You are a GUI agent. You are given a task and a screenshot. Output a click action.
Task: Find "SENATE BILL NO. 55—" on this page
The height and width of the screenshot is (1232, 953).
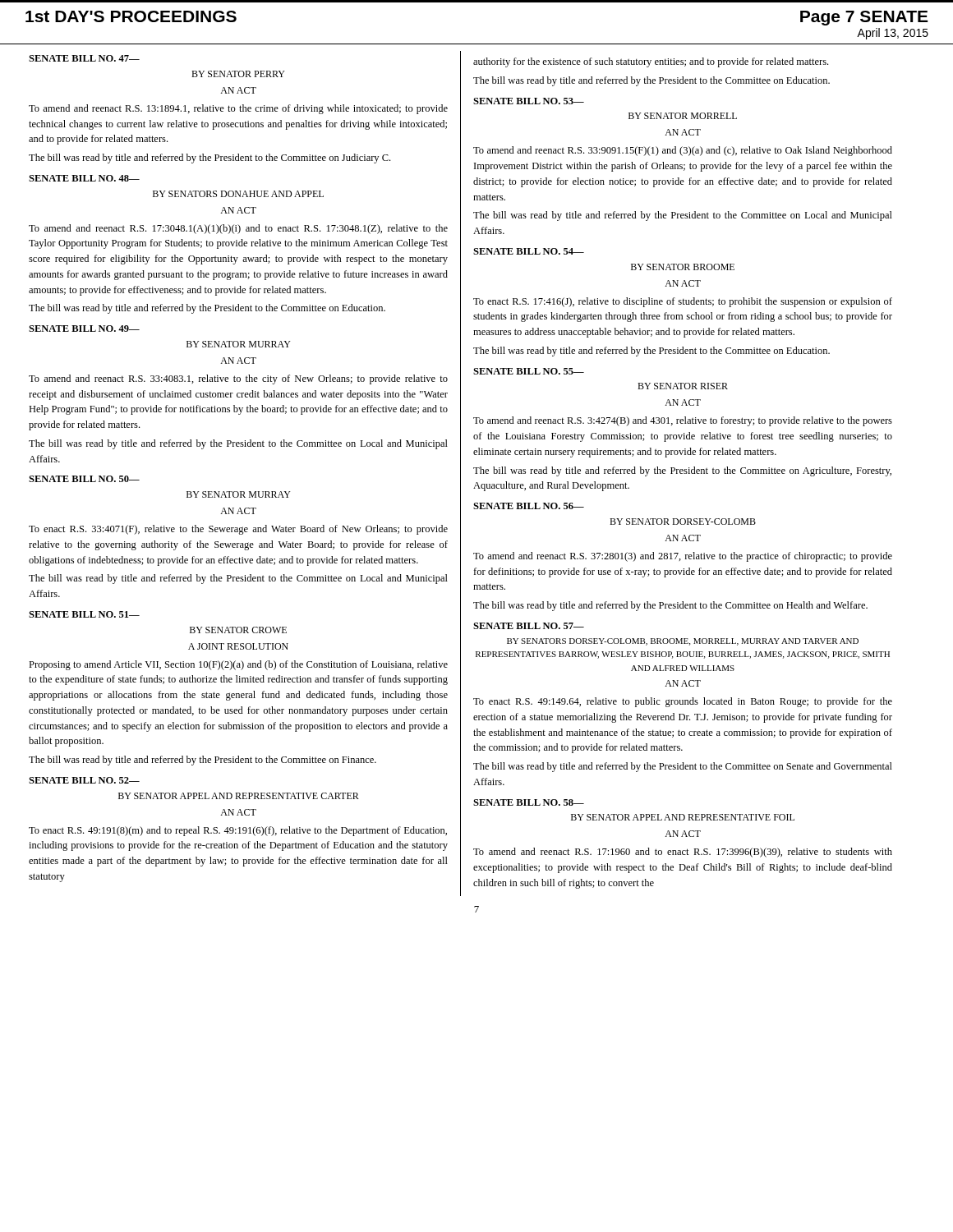click(528, 371)
